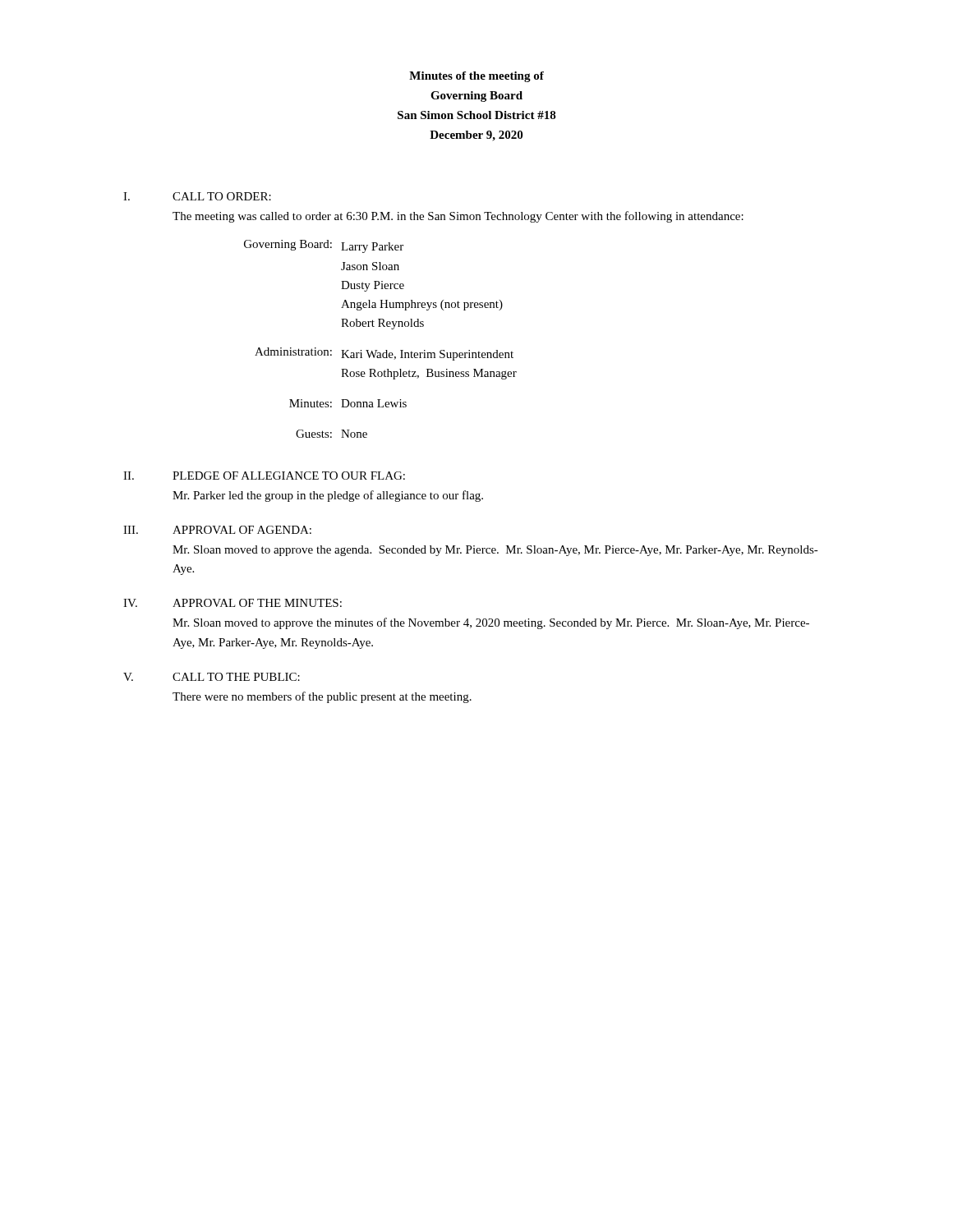Find the block on this page that starts "Governing Board: Larry"

pos(324,246)
